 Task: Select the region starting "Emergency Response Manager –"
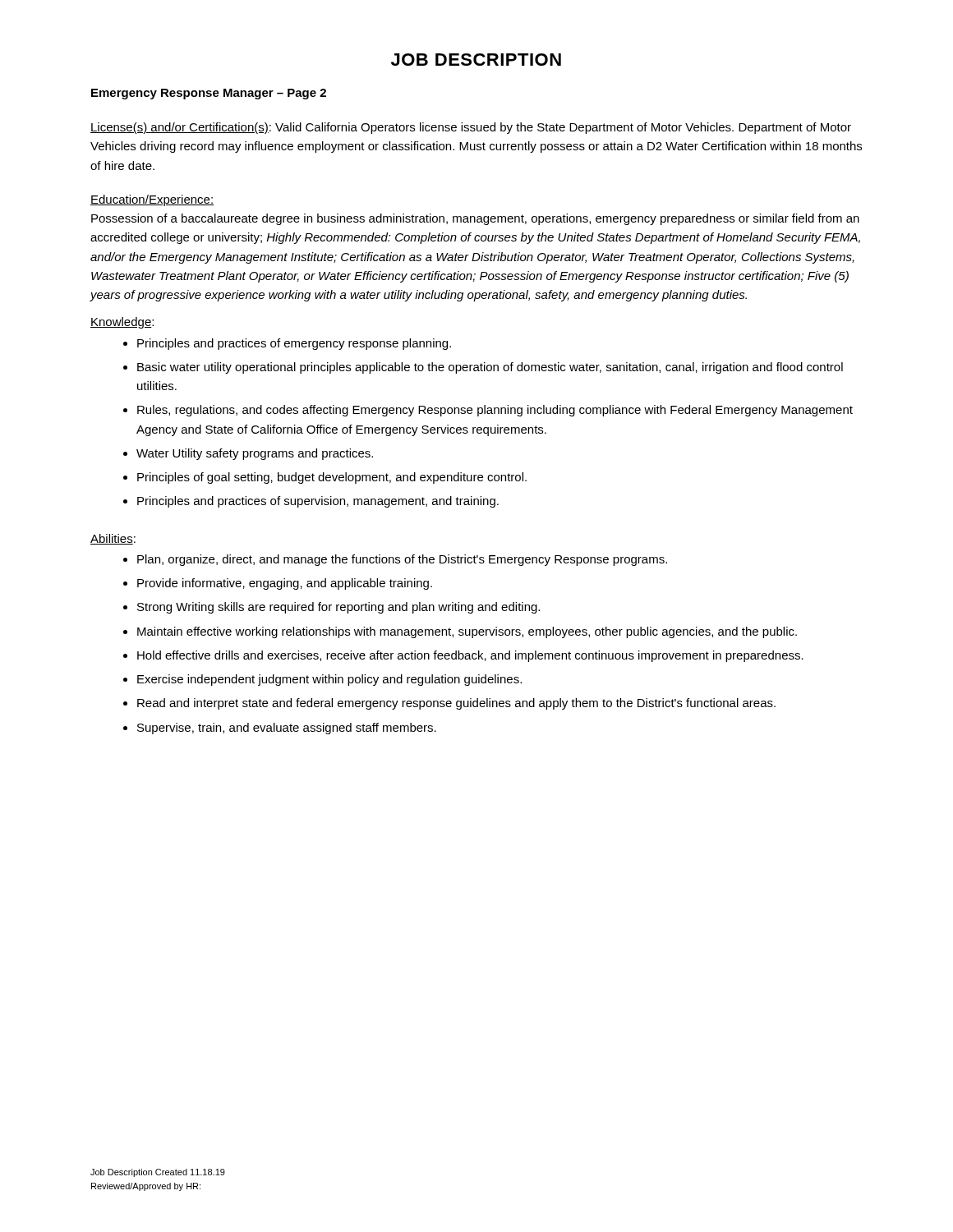pos(209,92)
